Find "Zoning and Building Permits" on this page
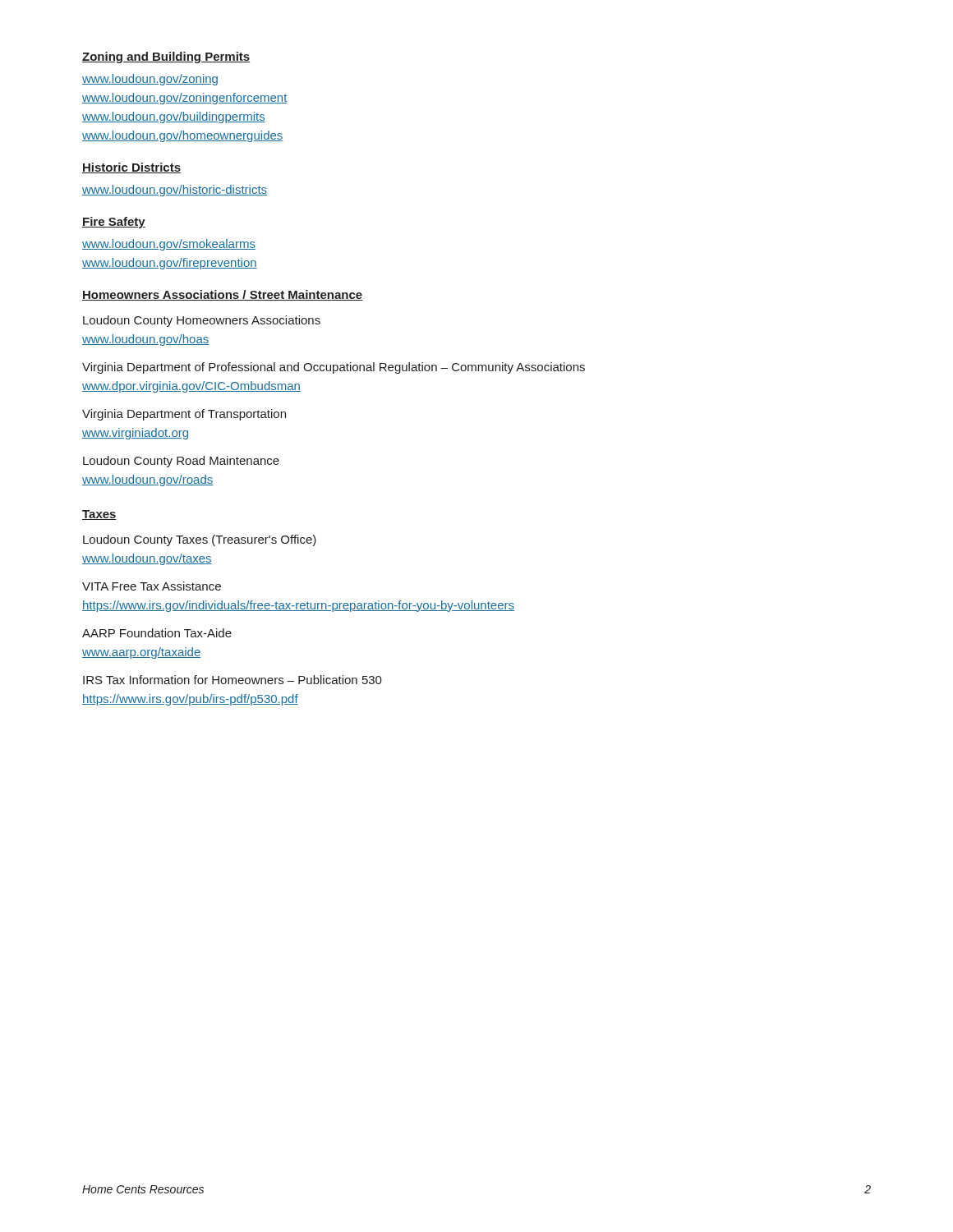The image size is (953, 1232). [166, 56]
